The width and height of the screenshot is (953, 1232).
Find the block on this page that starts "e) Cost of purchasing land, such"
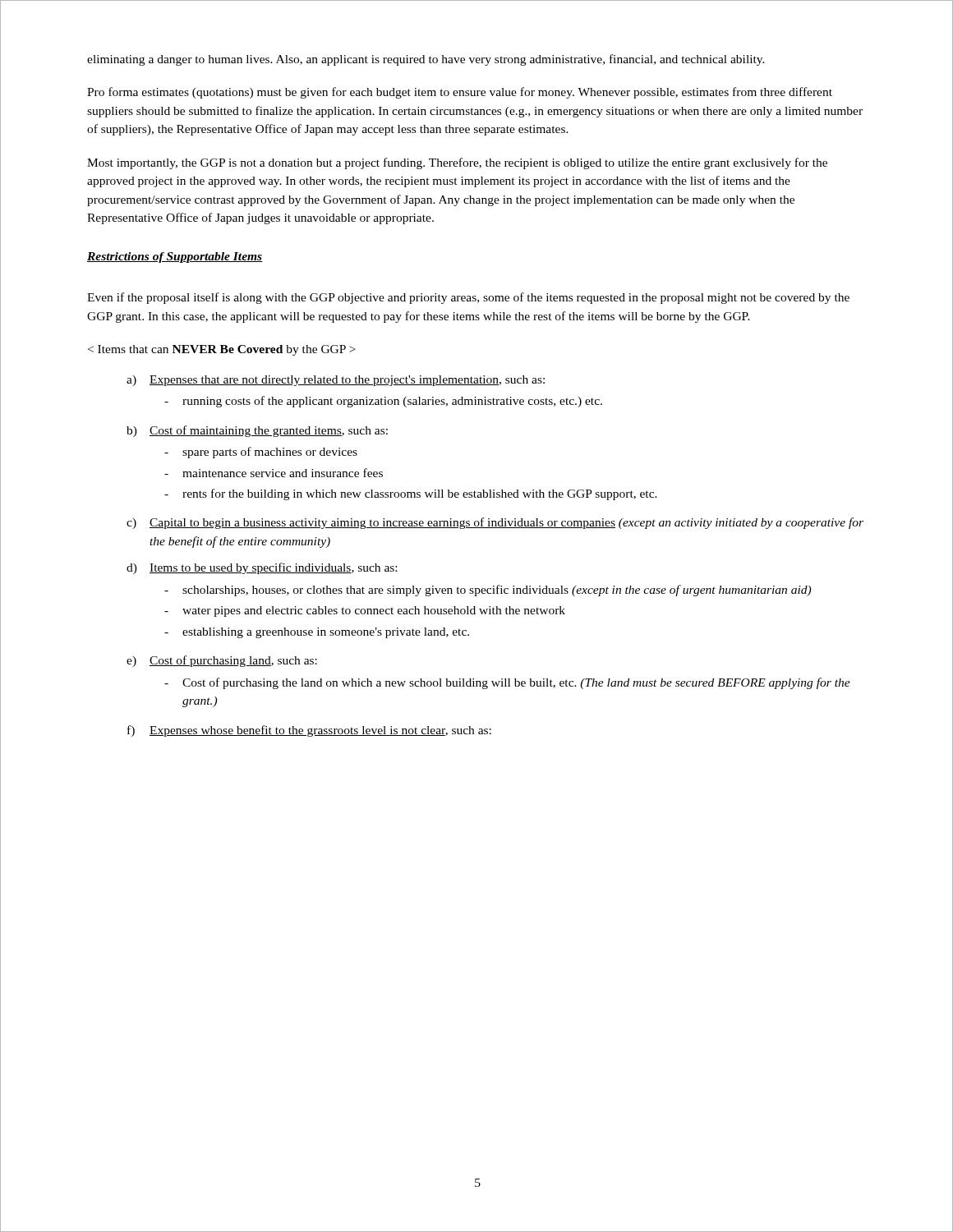(x=496, y=682)
